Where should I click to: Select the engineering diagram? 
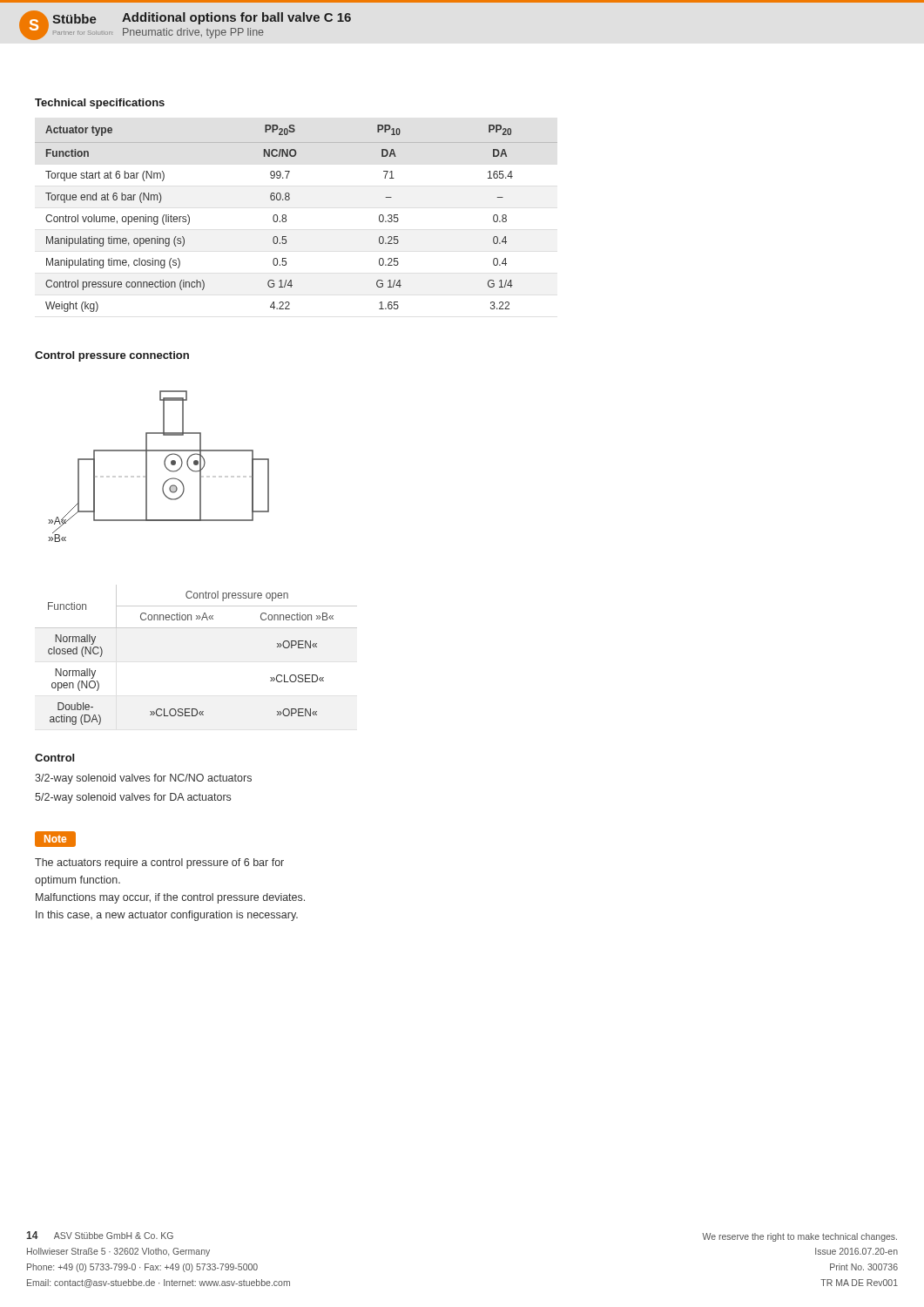point(462,468)
